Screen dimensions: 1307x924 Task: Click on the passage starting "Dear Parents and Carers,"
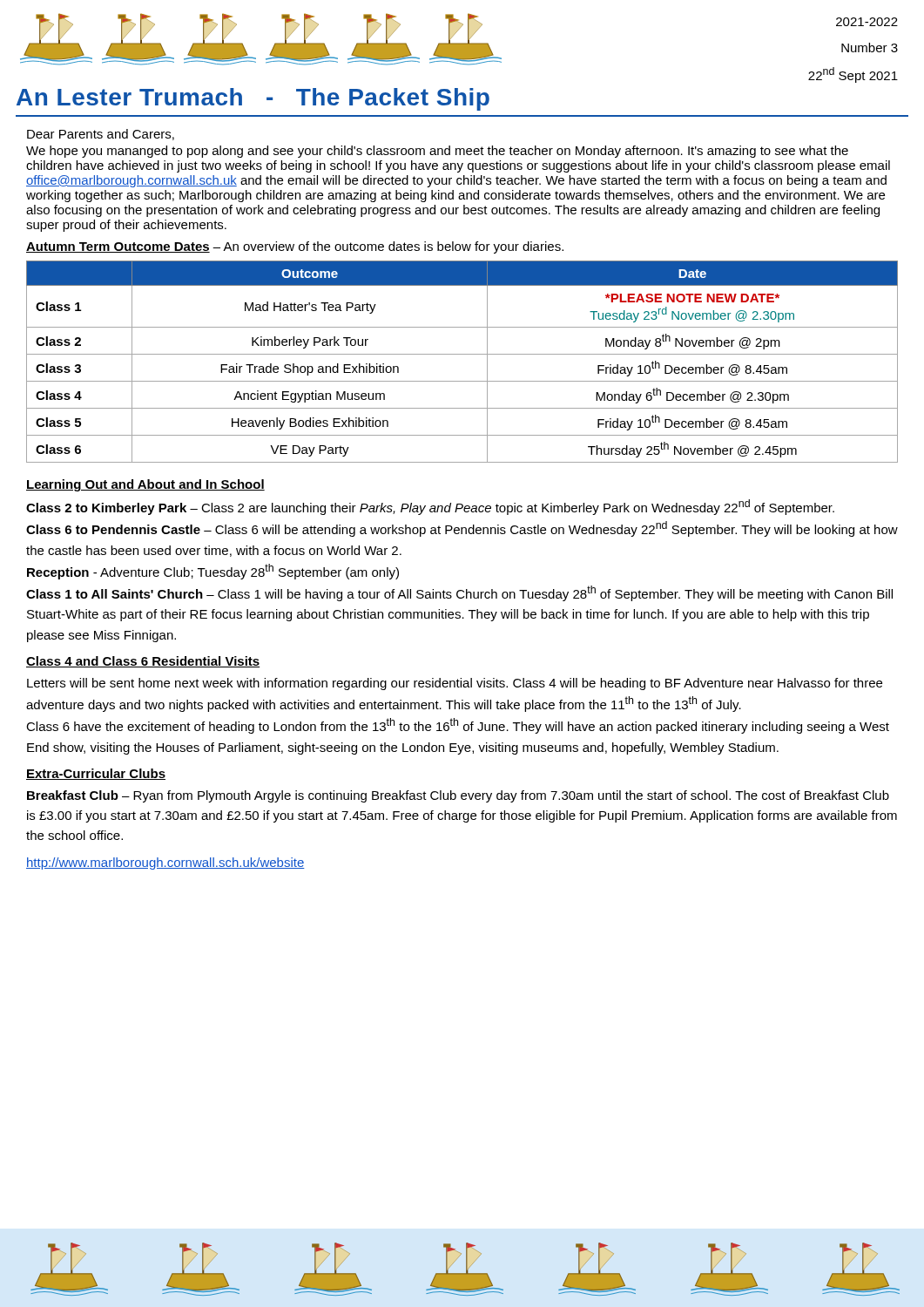coord(101,134)
